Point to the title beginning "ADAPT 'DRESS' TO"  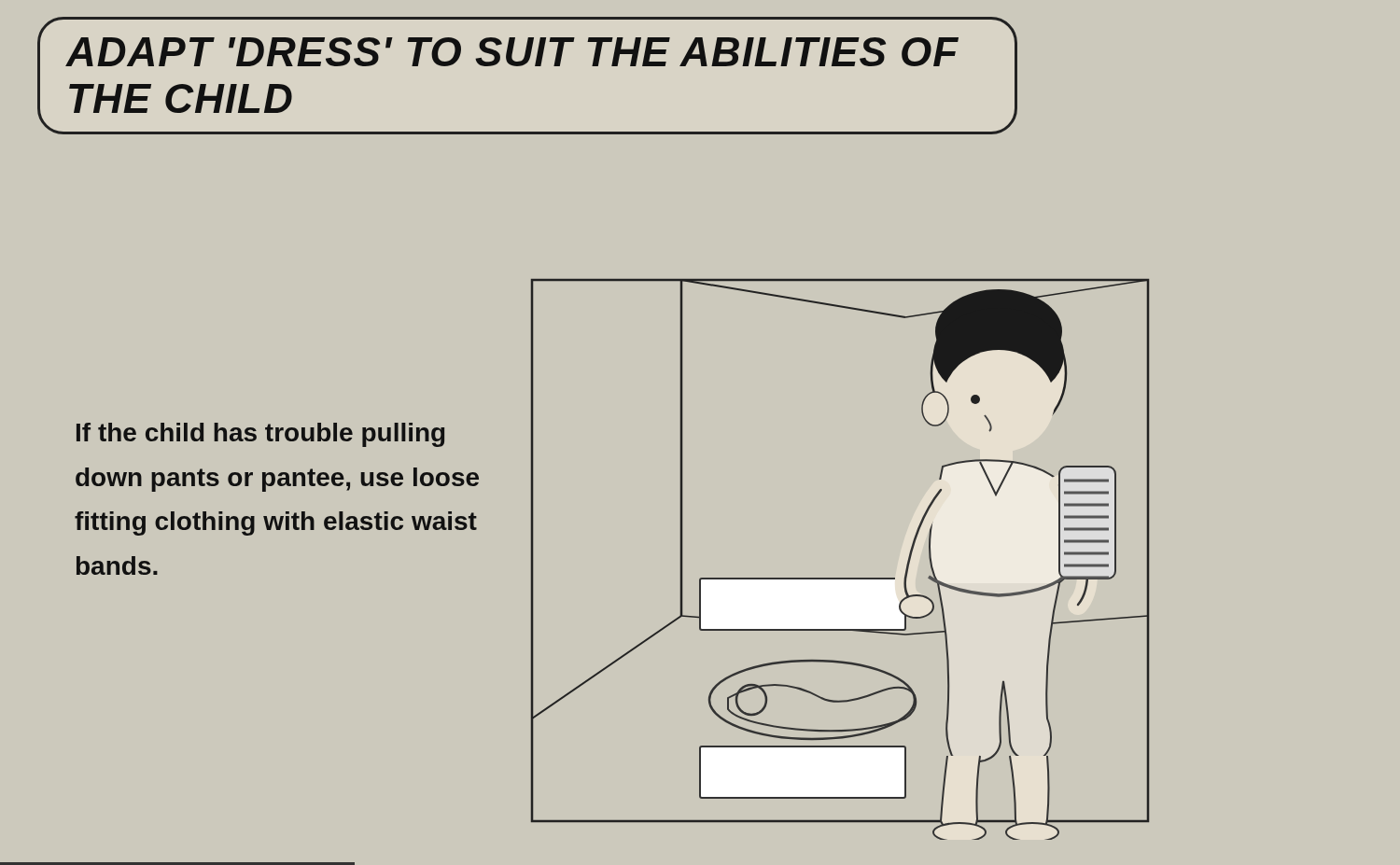527,76
